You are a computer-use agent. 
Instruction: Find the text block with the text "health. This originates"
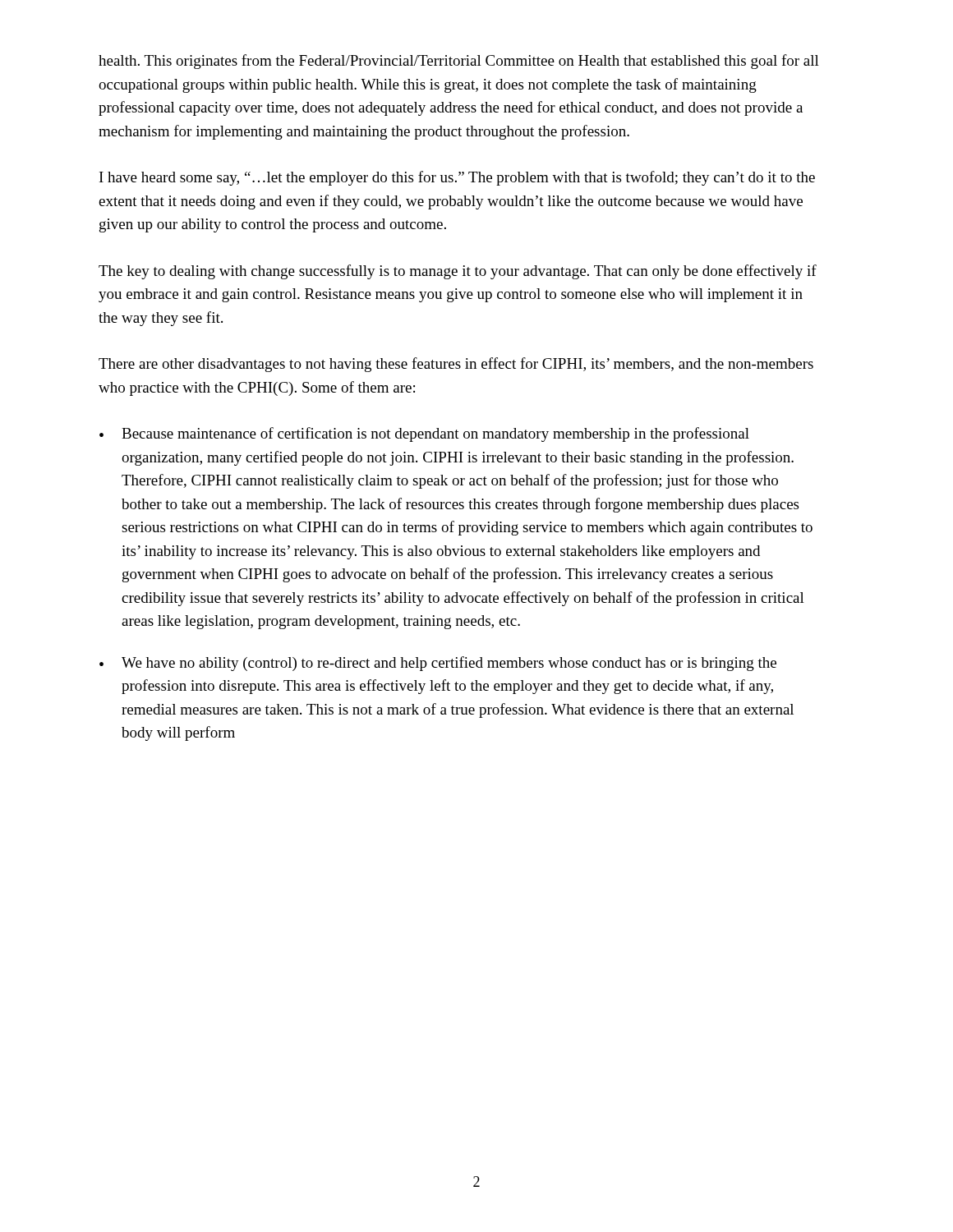[x=459, y=95]
